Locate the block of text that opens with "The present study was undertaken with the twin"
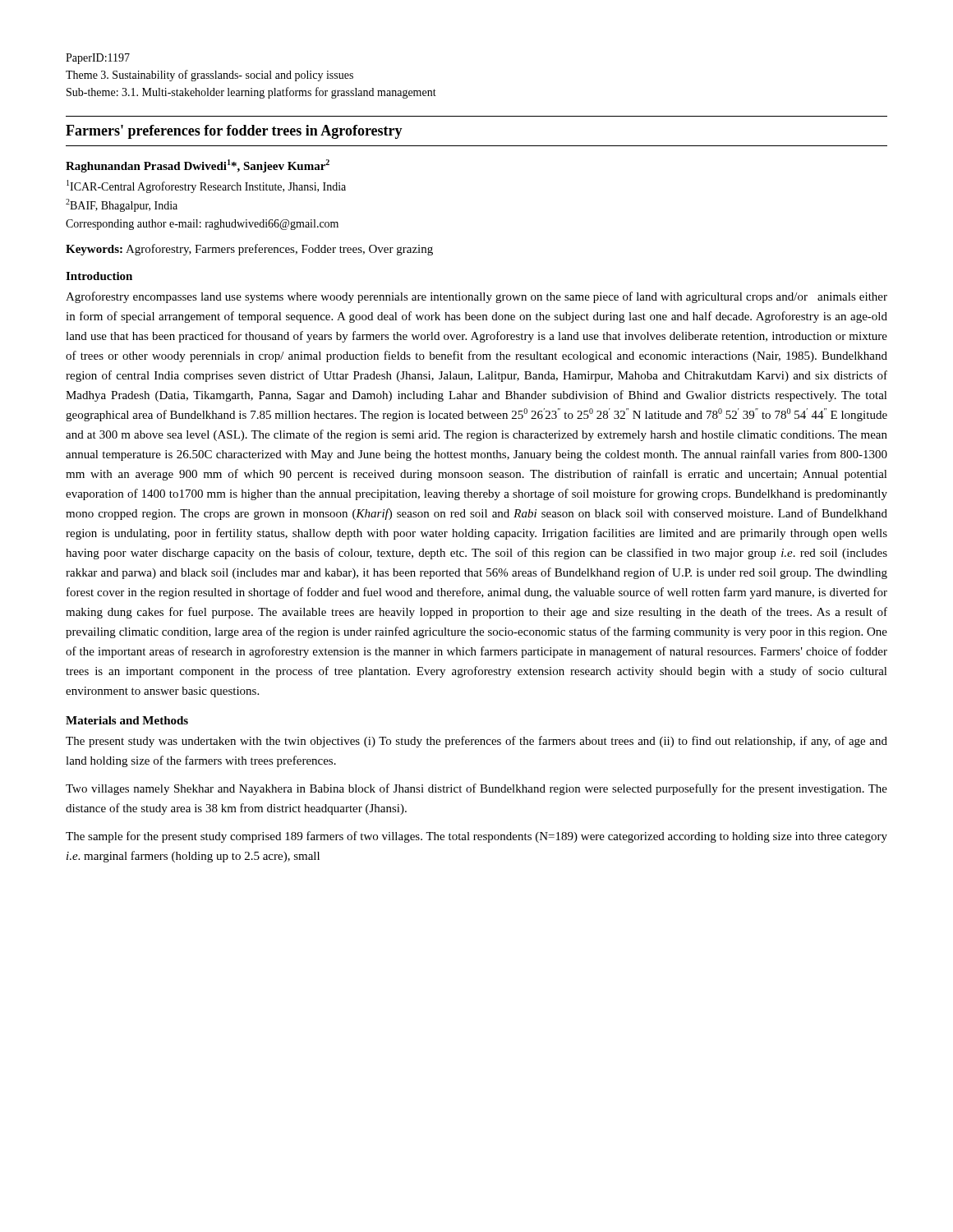953x1232 pixels. (x=476, y=751)
